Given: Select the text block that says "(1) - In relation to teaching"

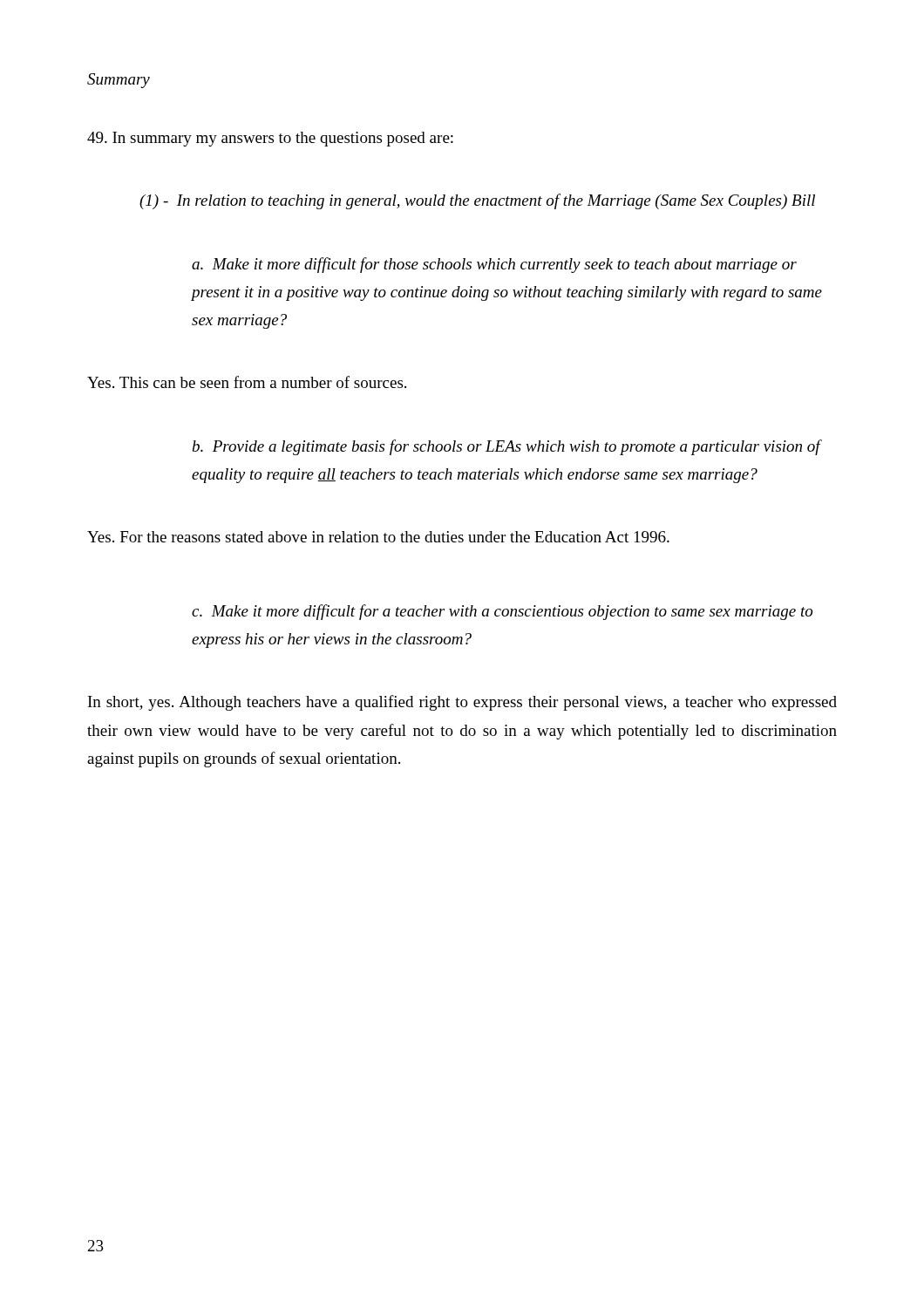Looking at the screenshot, I should [x=477, y=200].
